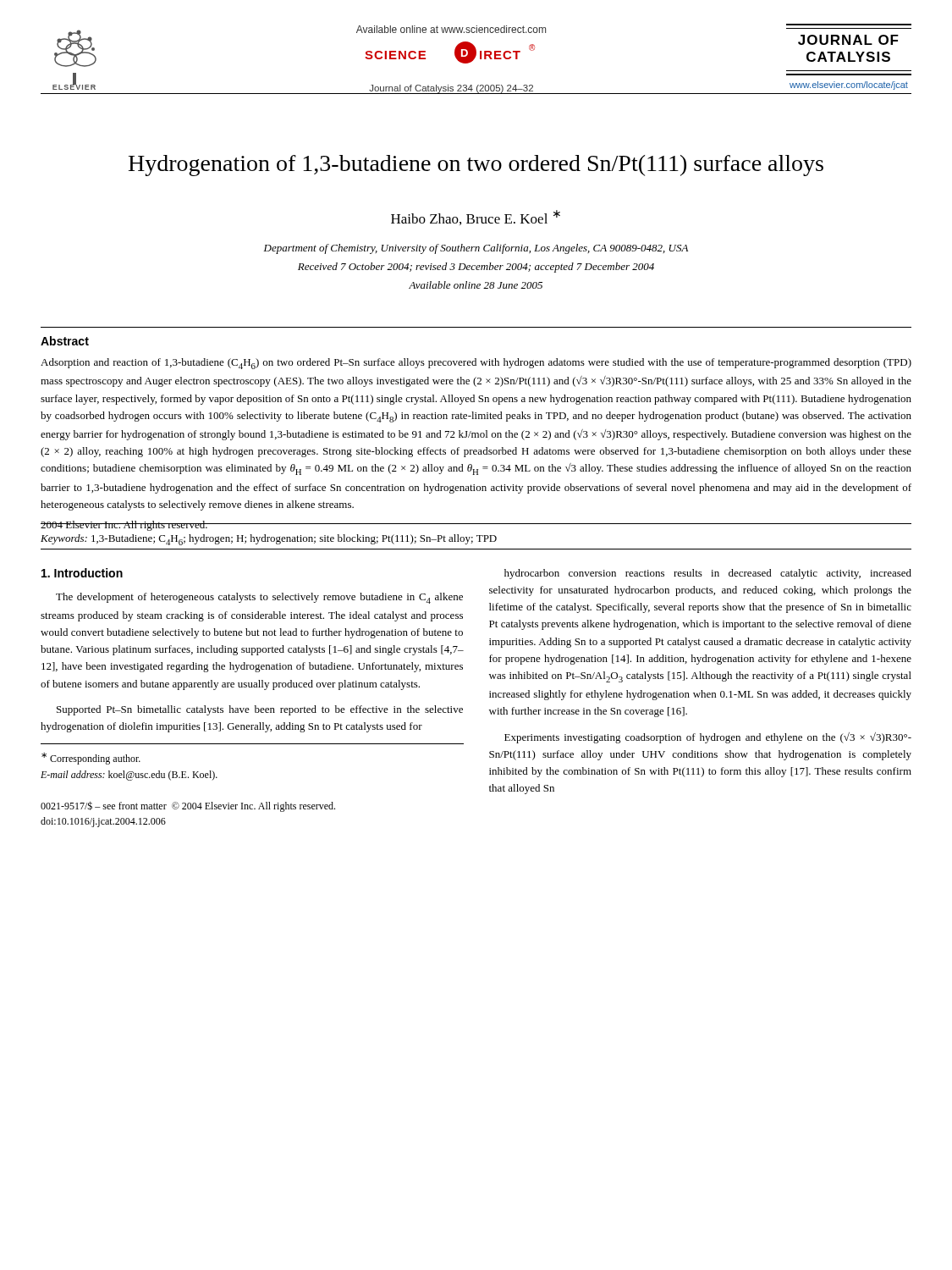Select the region starting "∗ Corresponding author. E-mail address: koel@usc.edu (B.E."
952x1270 pixels.
click(188, 789)
